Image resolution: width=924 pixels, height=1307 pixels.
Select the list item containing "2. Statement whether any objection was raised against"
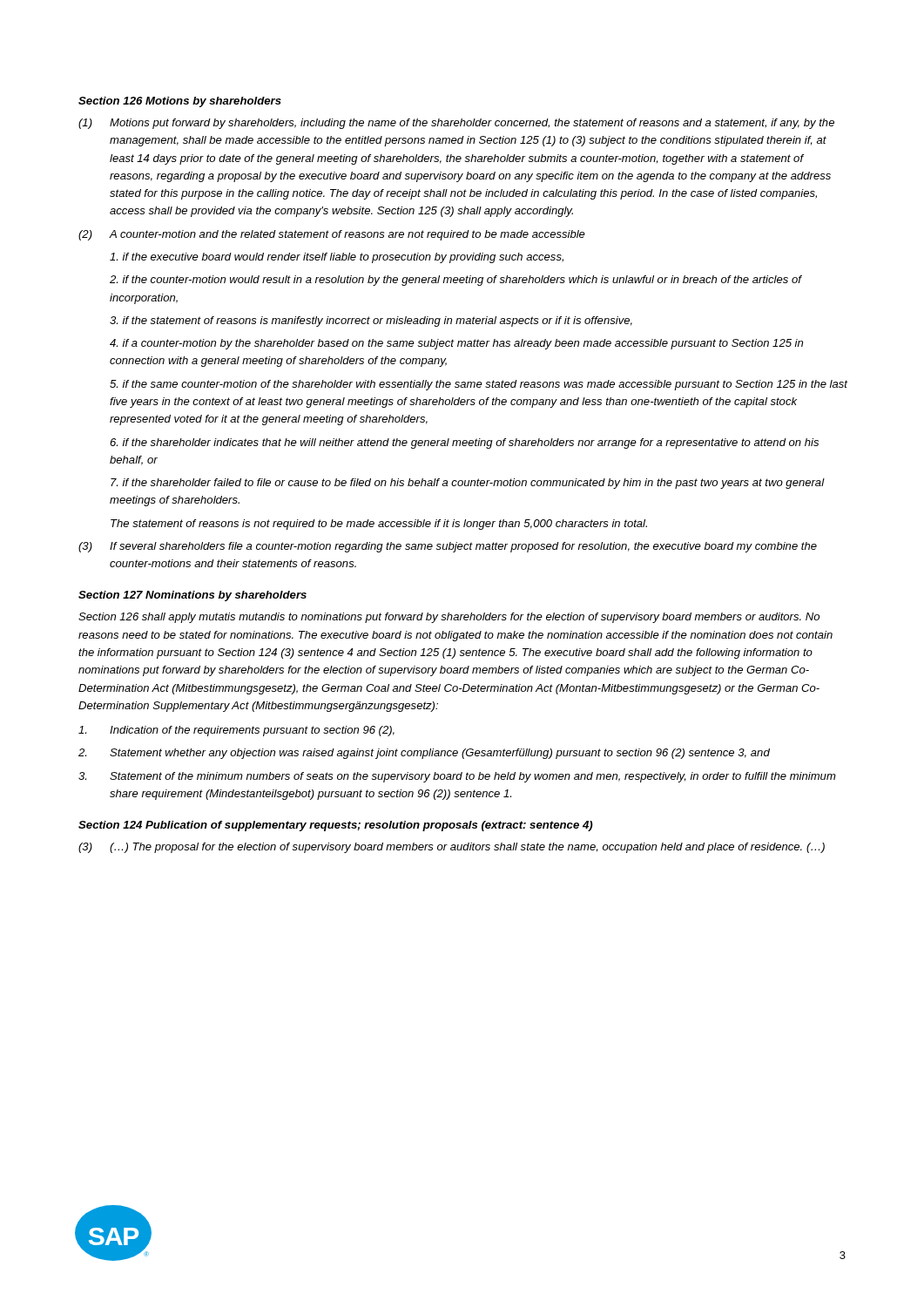[x=424, y=753]
